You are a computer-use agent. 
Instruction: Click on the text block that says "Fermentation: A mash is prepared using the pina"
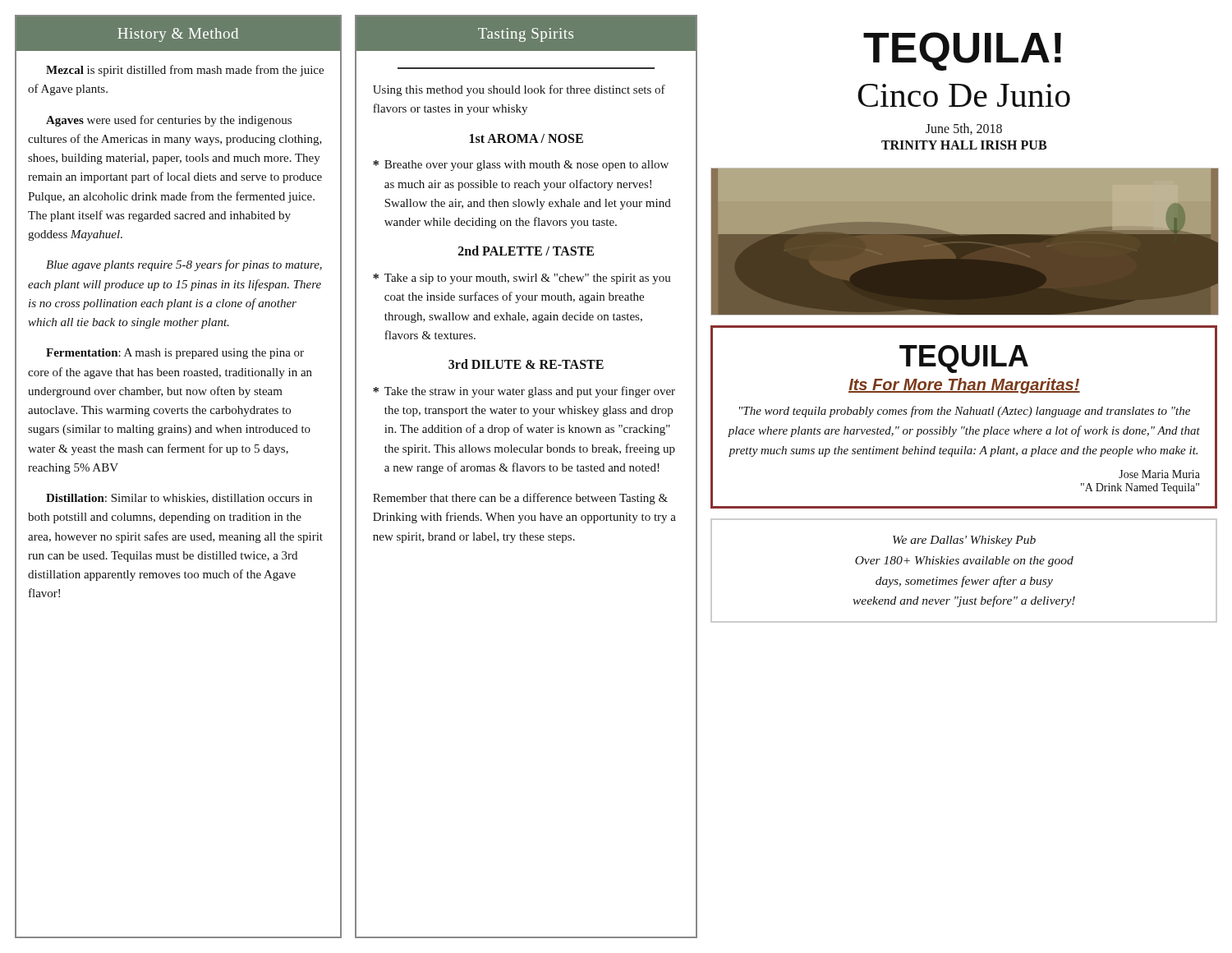pyautogui.click(x=170, y=410)
